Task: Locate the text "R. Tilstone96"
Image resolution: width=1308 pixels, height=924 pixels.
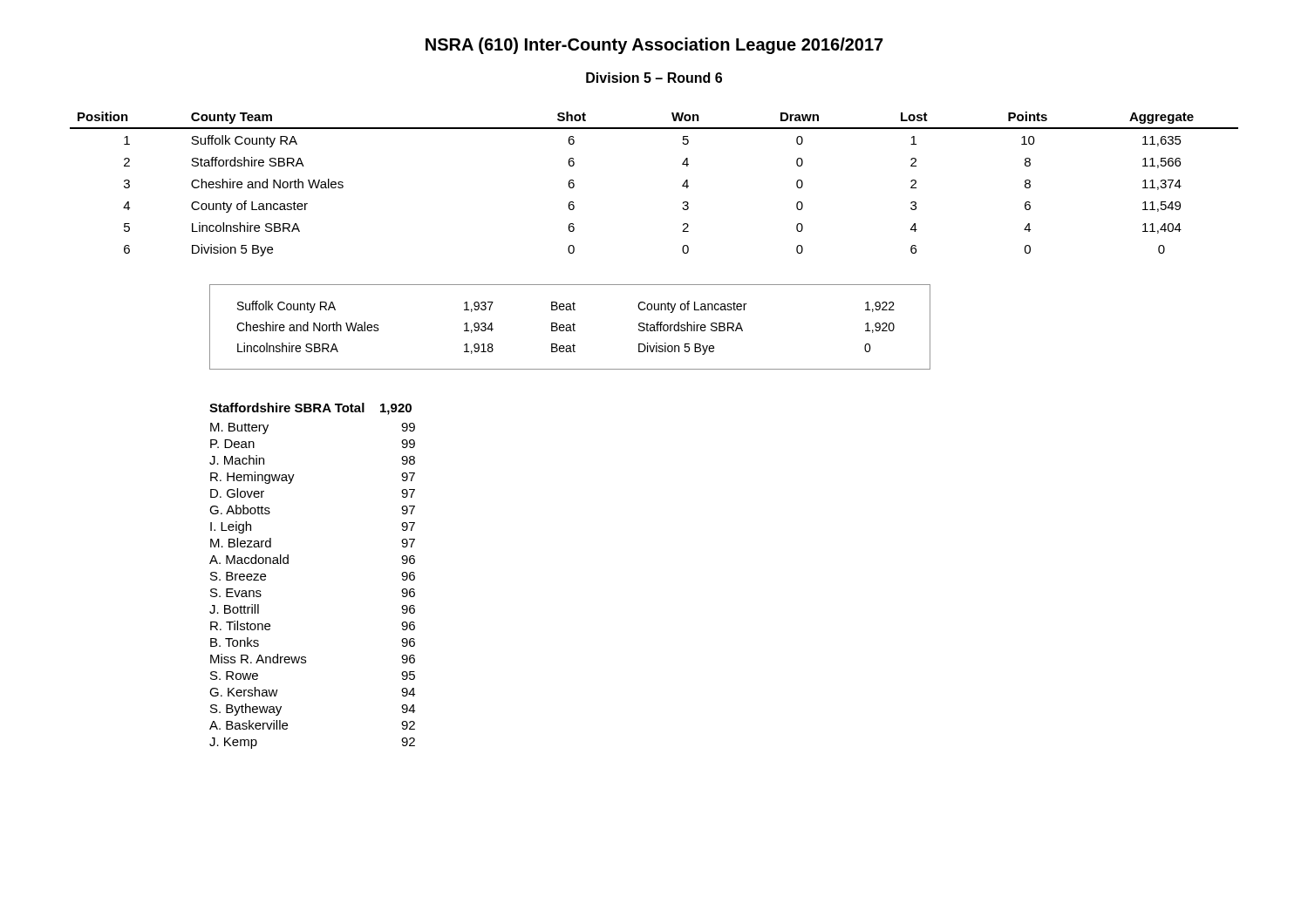Action: click(242, 626)
